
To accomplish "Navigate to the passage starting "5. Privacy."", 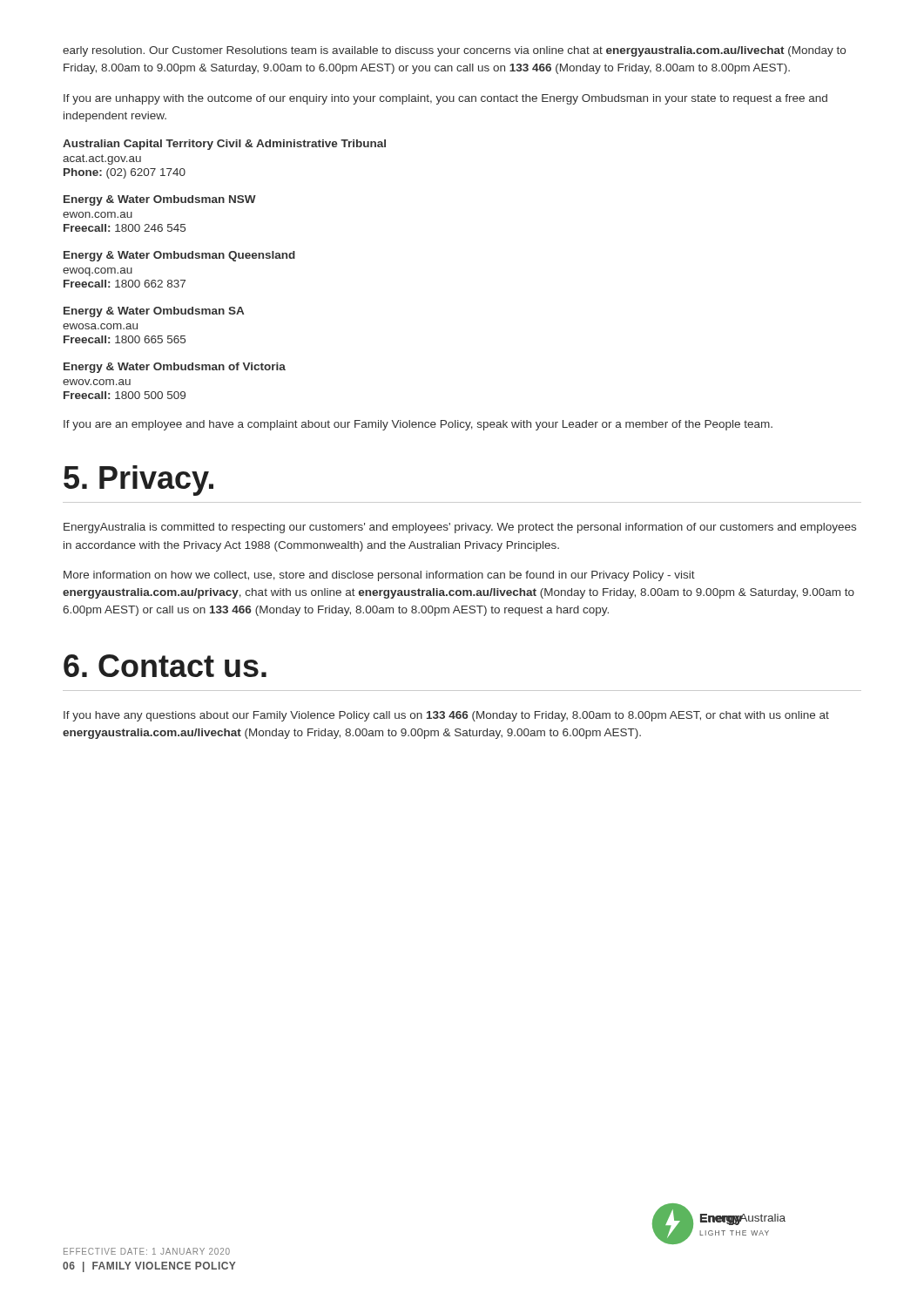I will pyautogui.click(x=139, y=478).
